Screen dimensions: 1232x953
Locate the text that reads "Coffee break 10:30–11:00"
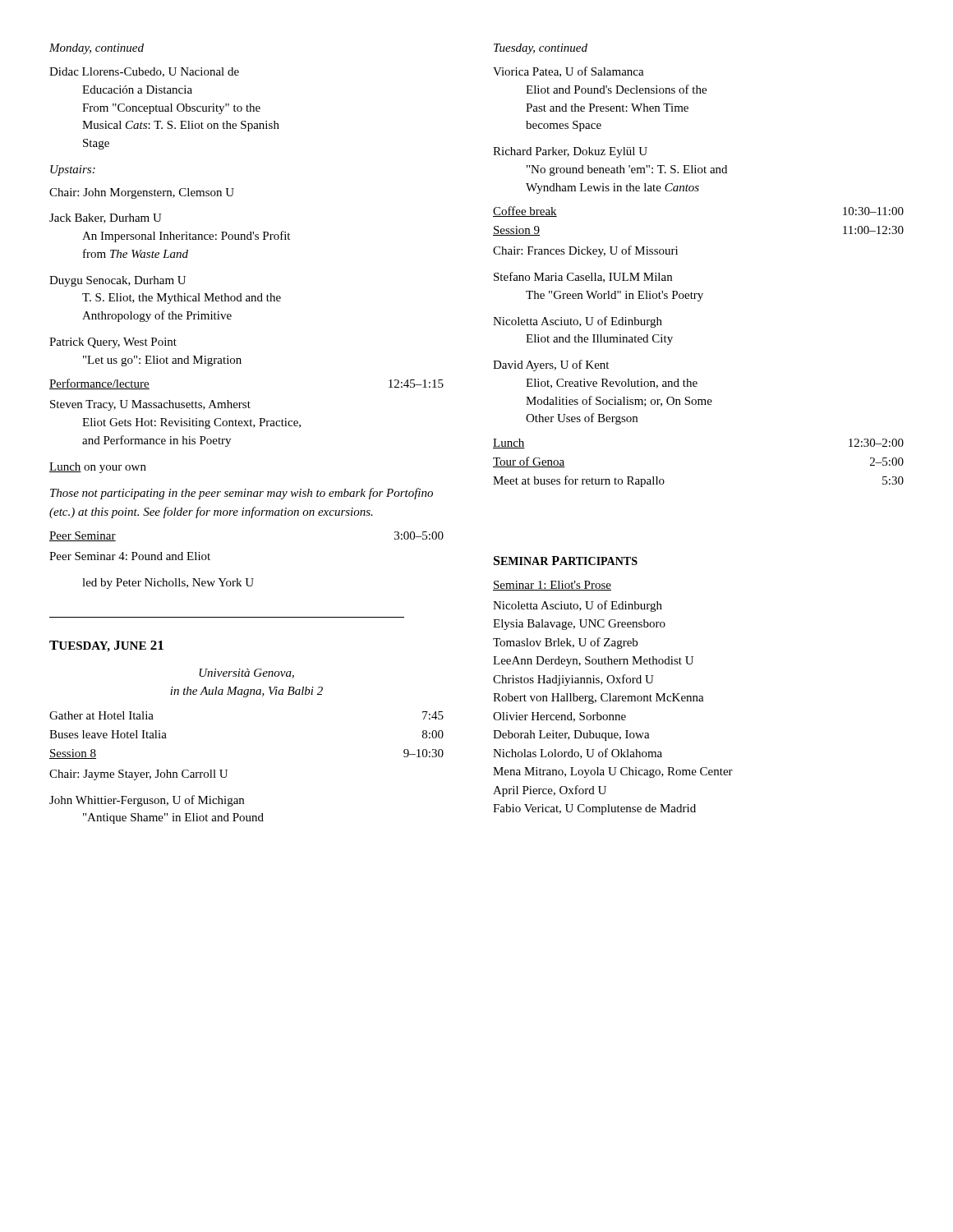pos(525,211)
